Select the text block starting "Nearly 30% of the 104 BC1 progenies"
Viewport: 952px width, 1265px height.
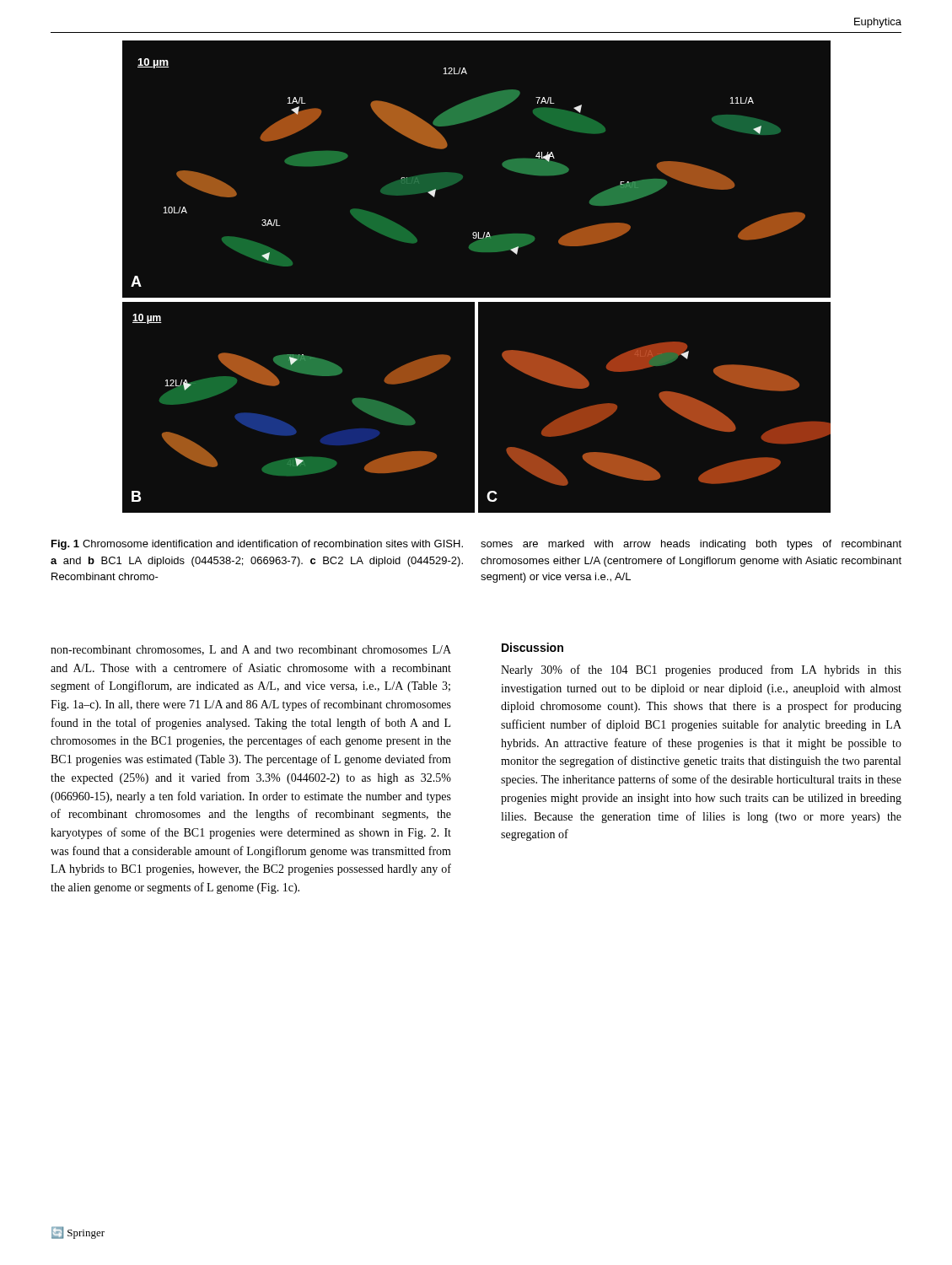coord(701,753)
